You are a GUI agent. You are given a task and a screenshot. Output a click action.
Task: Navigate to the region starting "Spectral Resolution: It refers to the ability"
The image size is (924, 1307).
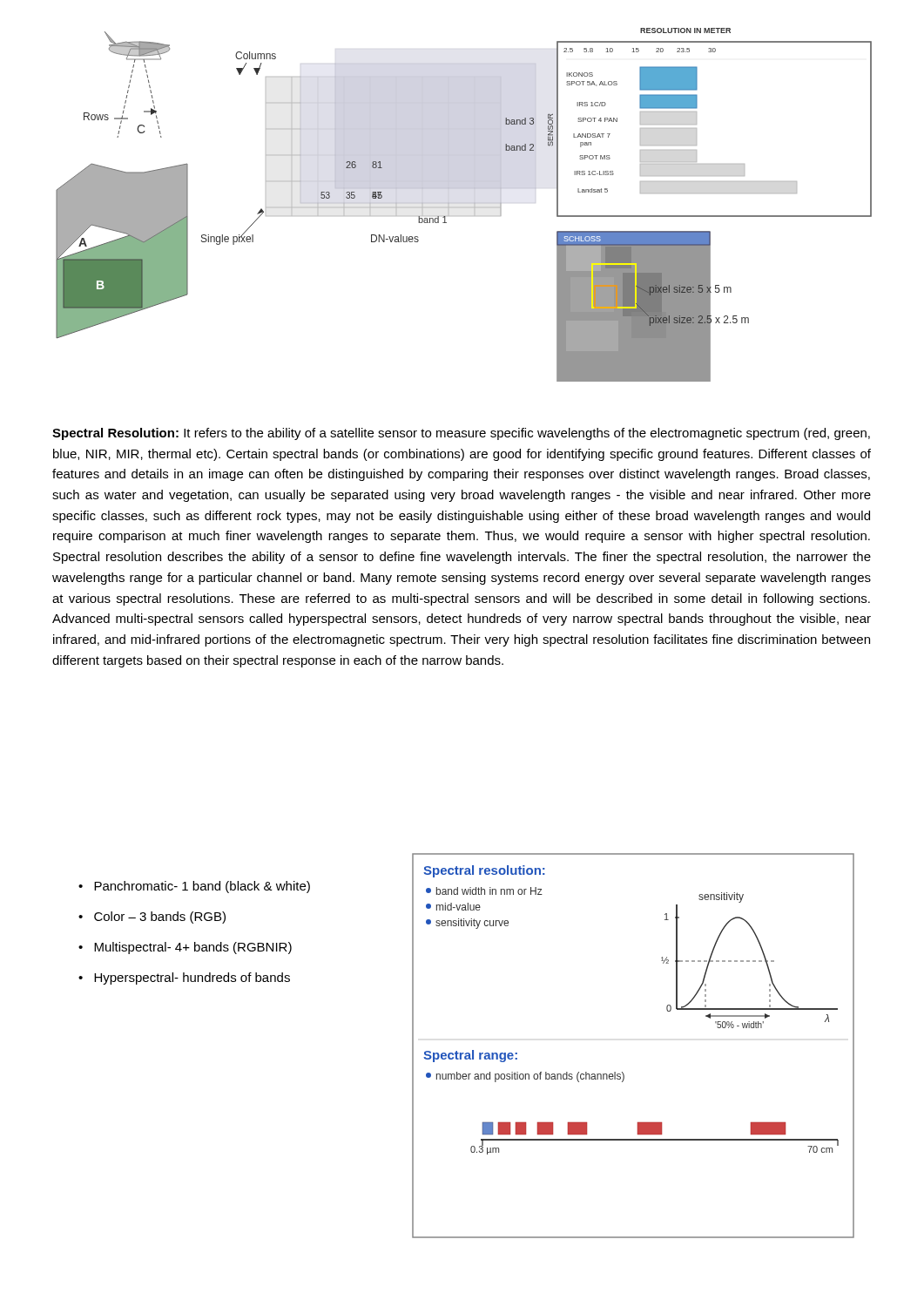pyautogui.click(x=462, y=546)
